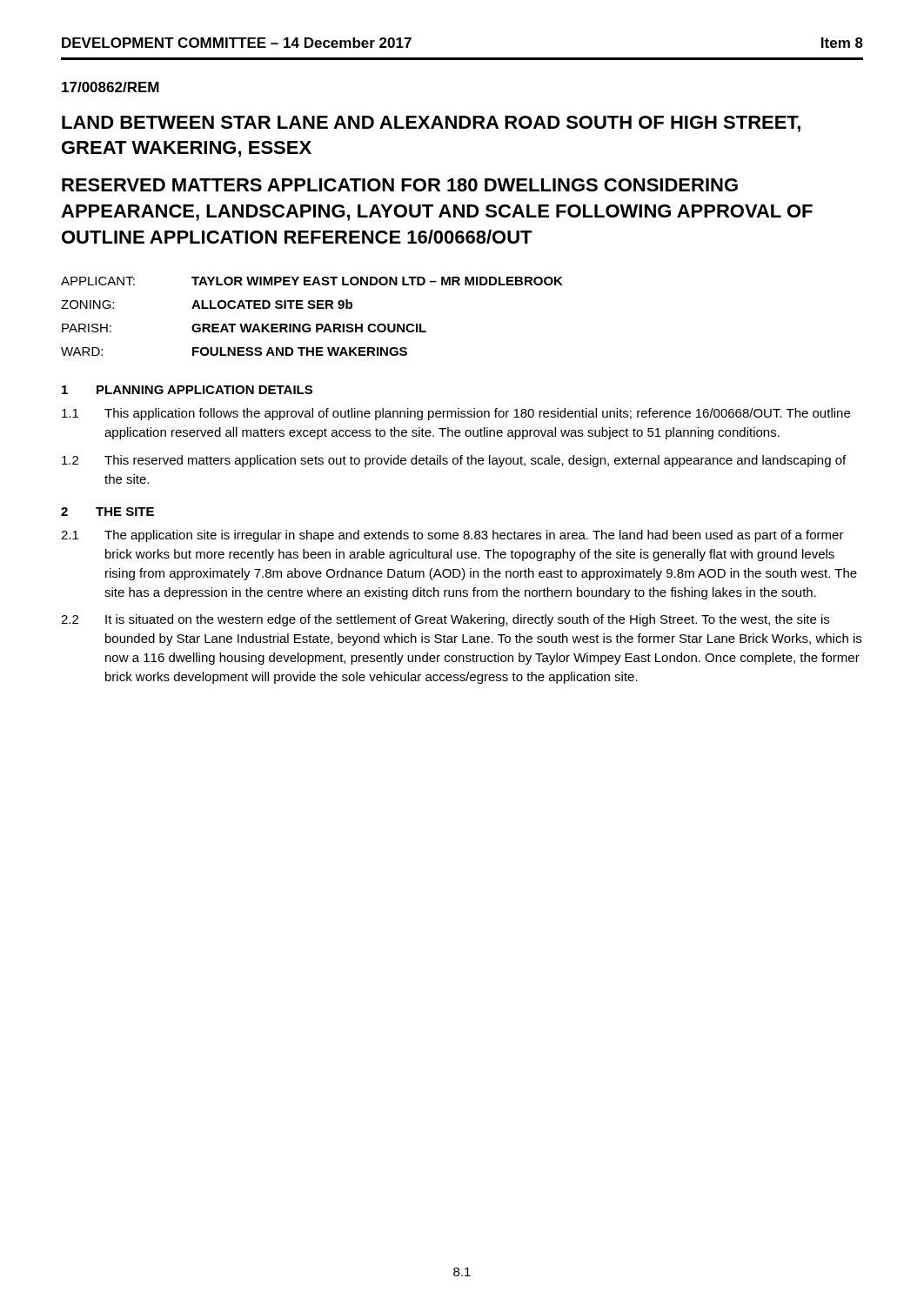This screenshot has width=924, height=1305.
Task: Where is the passage that starts "2.2 It is situated on the western edge"?
Action: [x=462, y=648]
